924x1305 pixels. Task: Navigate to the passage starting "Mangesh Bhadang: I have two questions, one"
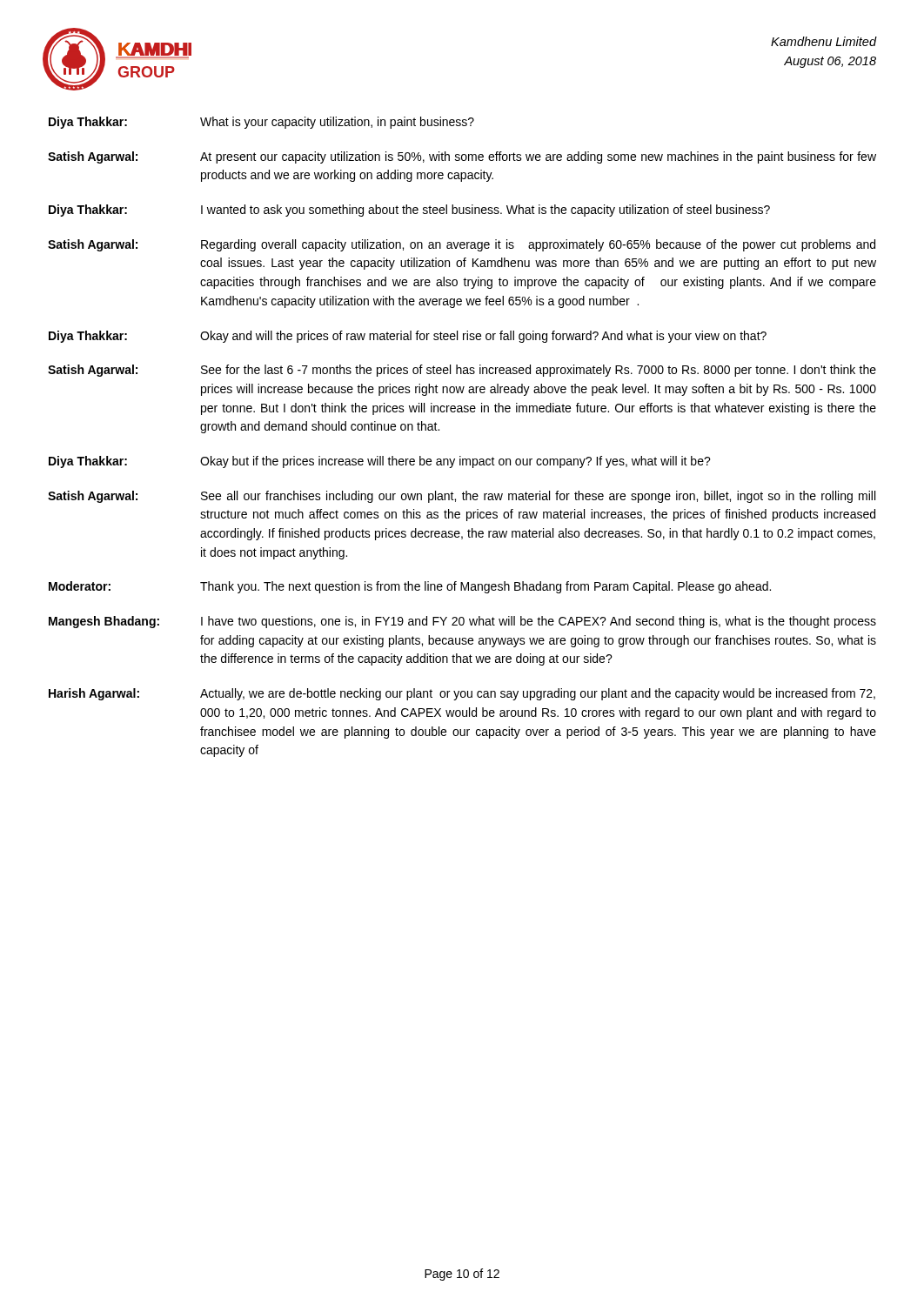point(462,641)
